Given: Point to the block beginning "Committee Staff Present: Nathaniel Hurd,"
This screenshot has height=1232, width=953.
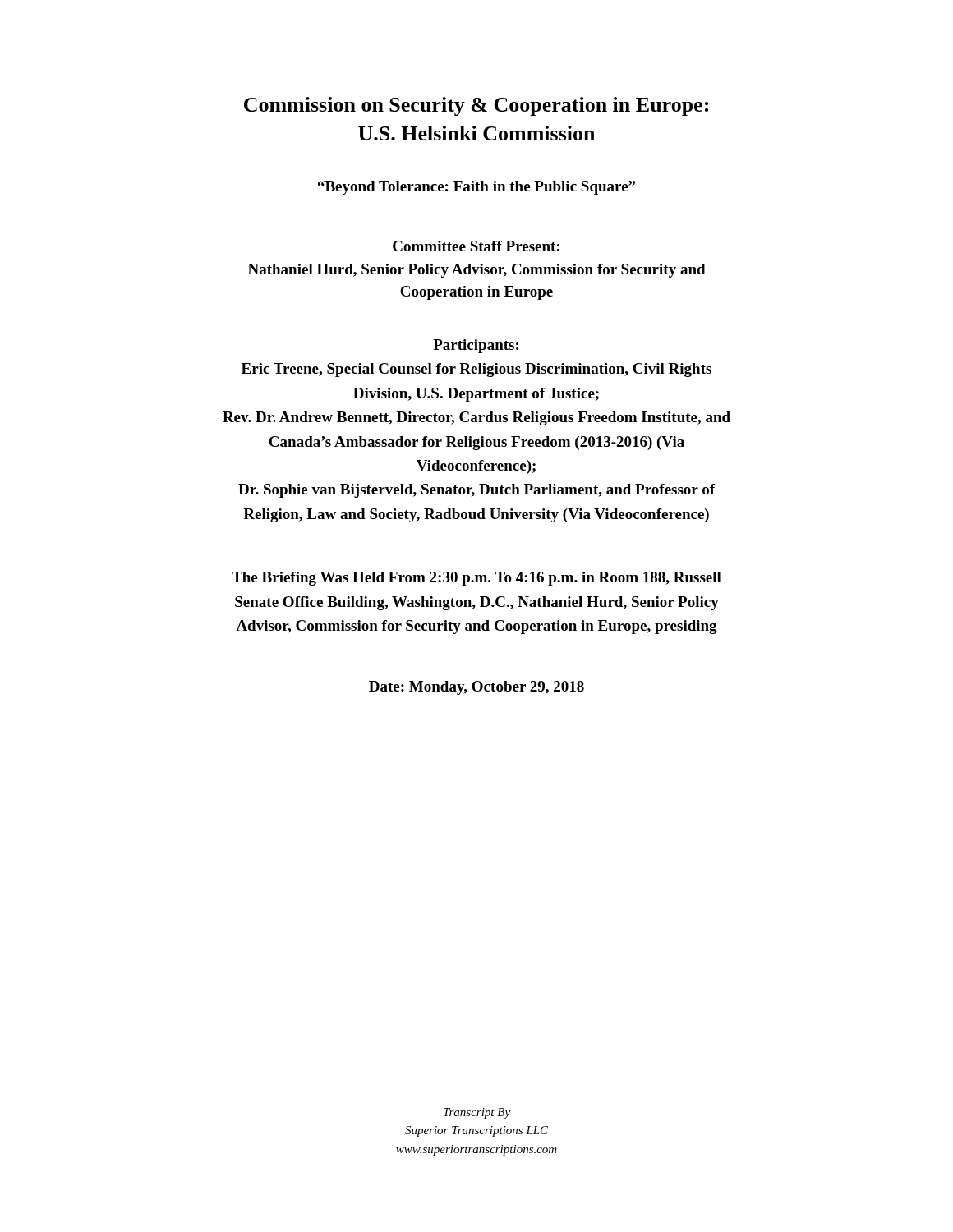Looking at the screenshot, I should (476, 269).
